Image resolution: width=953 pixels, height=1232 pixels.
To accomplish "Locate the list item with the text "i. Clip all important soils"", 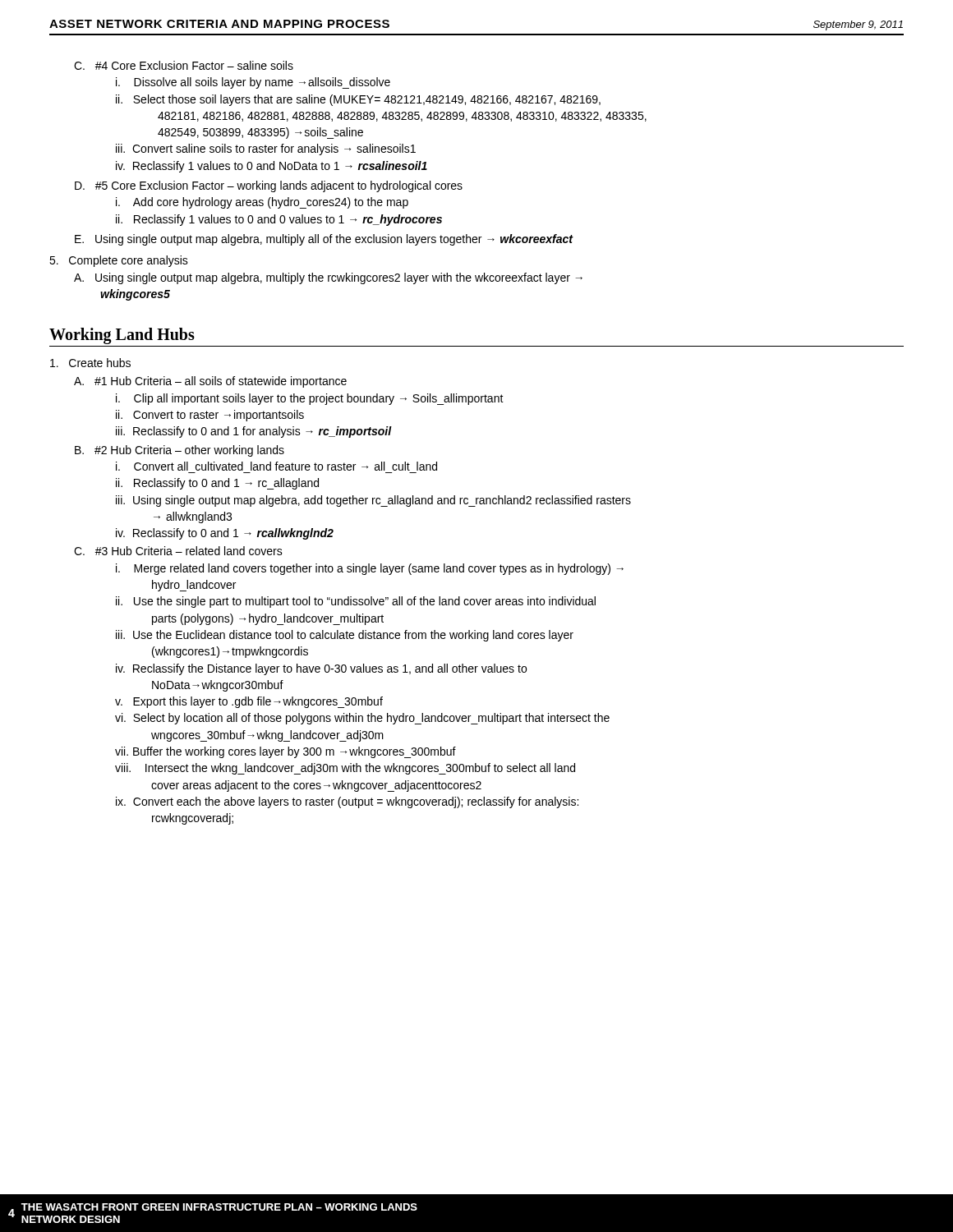I will (309, 398).
